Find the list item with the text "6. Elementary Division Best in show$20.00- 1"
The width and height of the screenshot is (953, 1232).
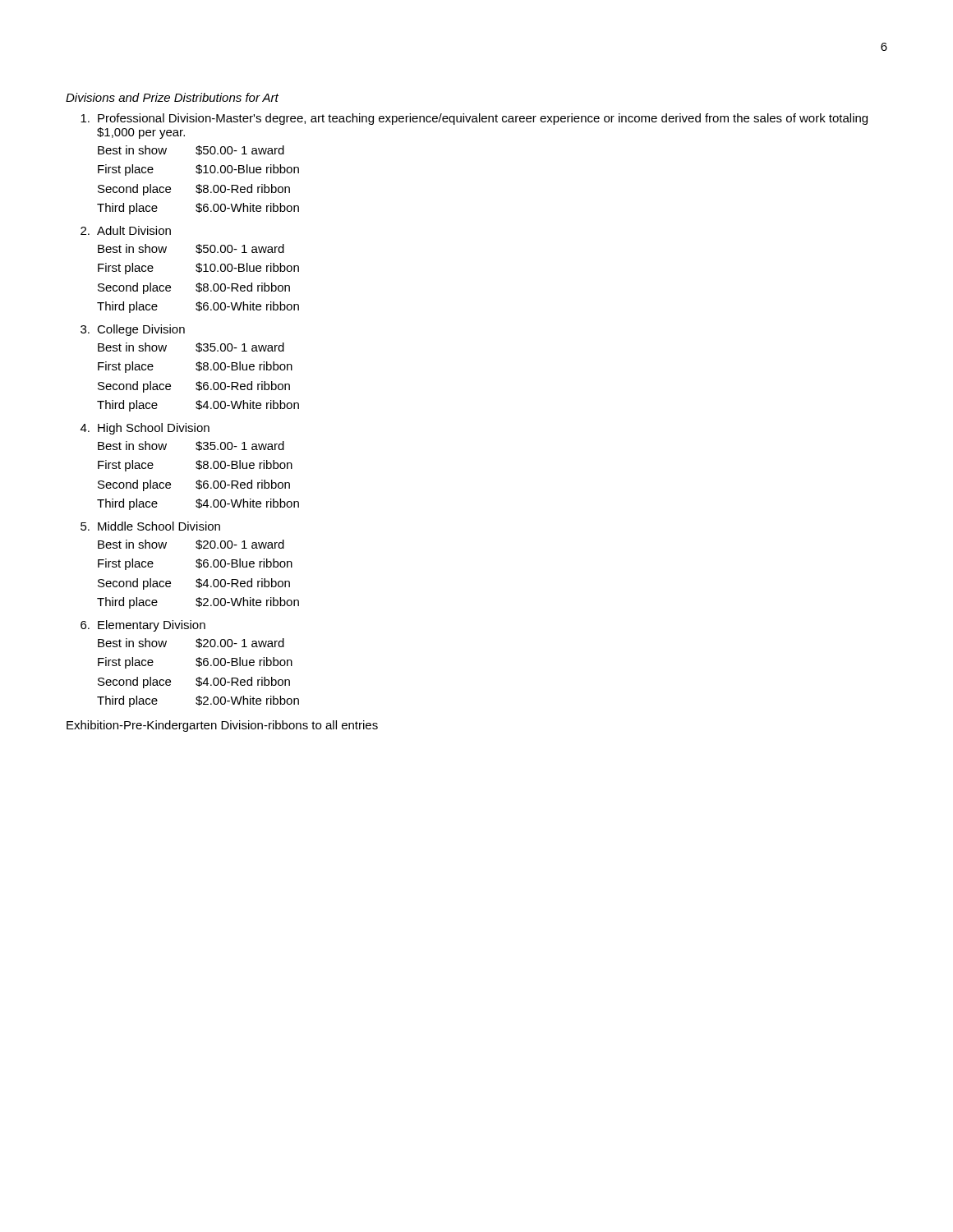pos(143,626)
